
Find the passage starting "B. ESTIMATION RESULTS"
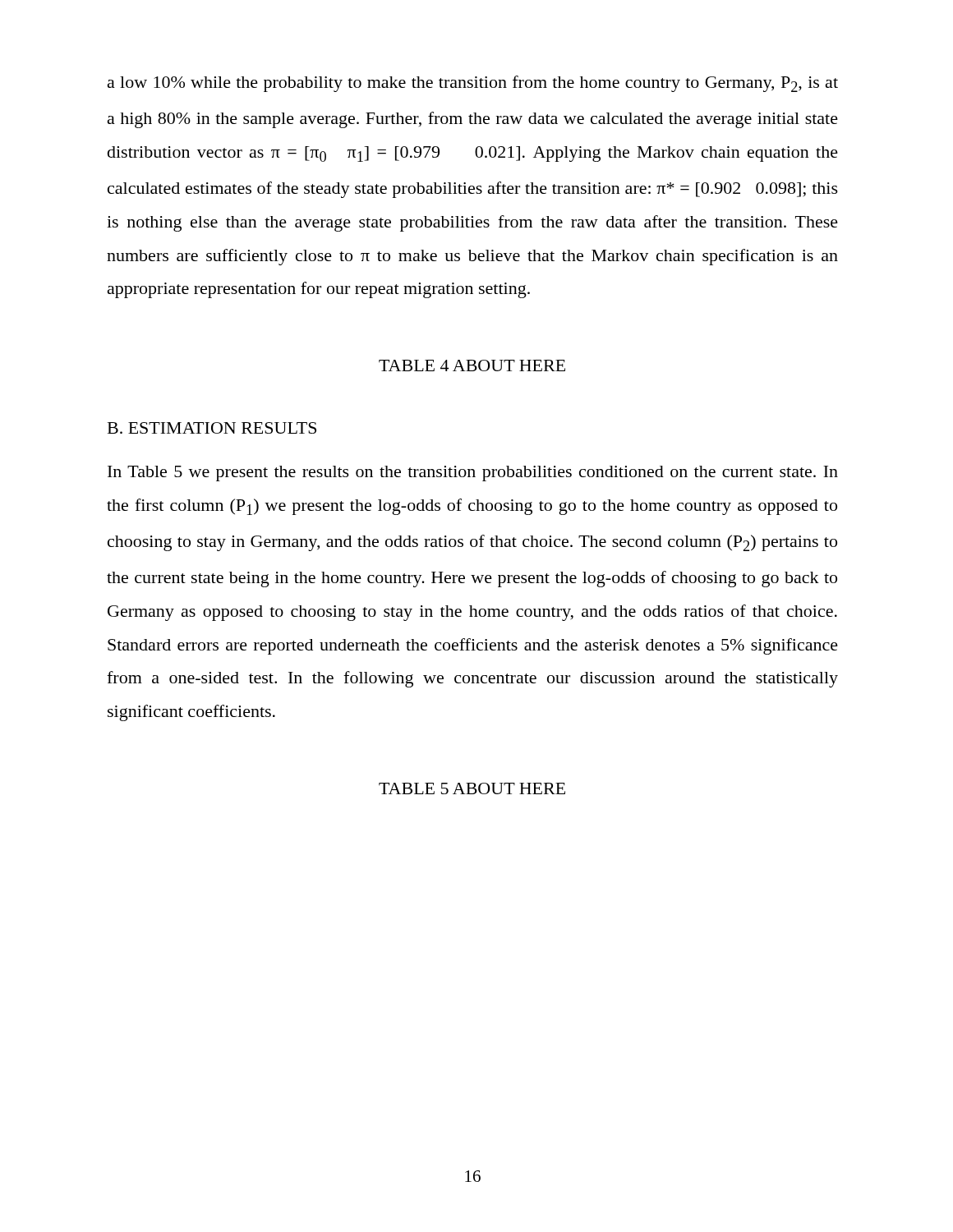point(212,428)
